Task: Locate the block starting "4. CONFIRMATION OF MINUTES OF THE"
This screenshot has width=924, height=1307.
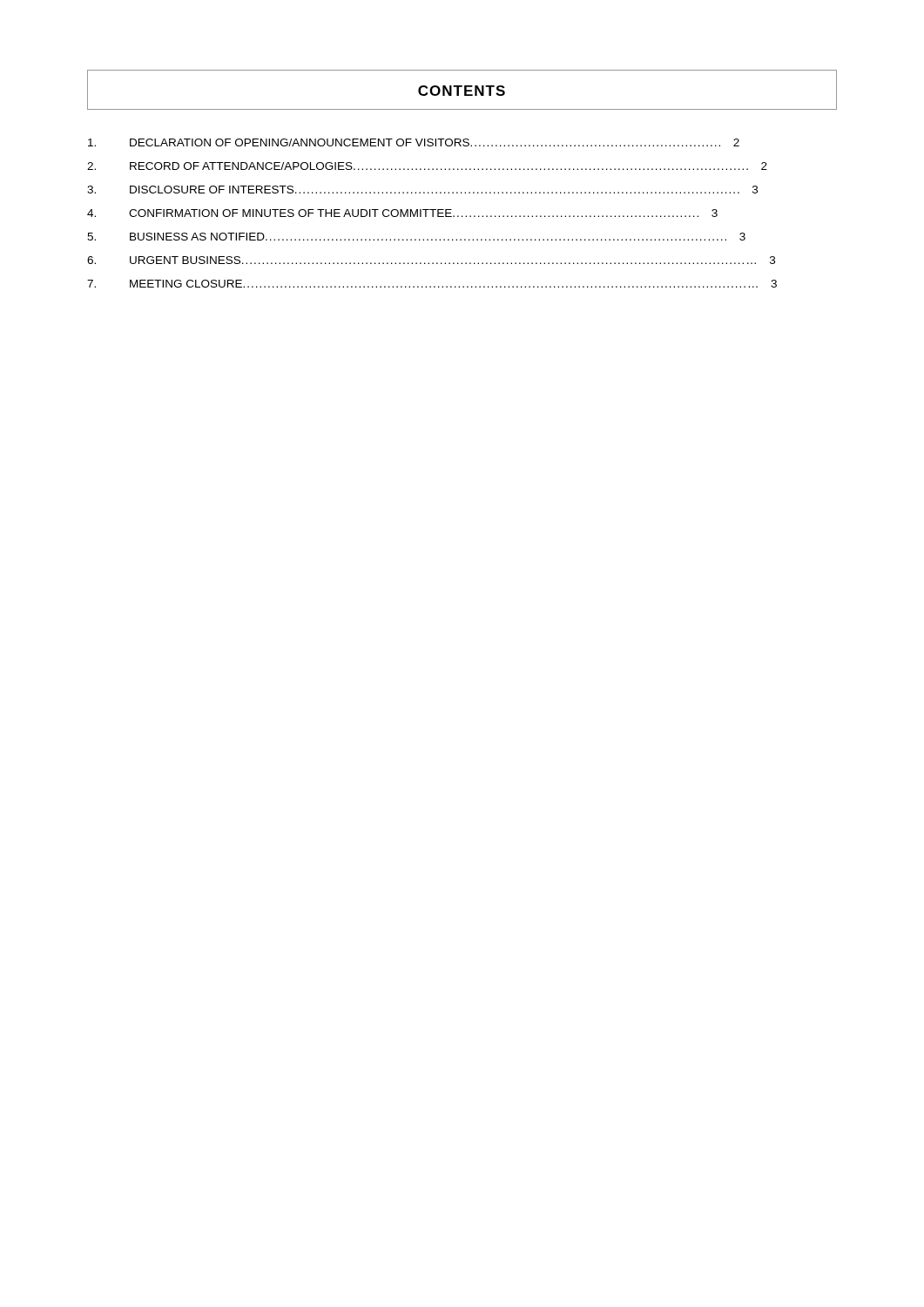Action: tap(462, 213)
